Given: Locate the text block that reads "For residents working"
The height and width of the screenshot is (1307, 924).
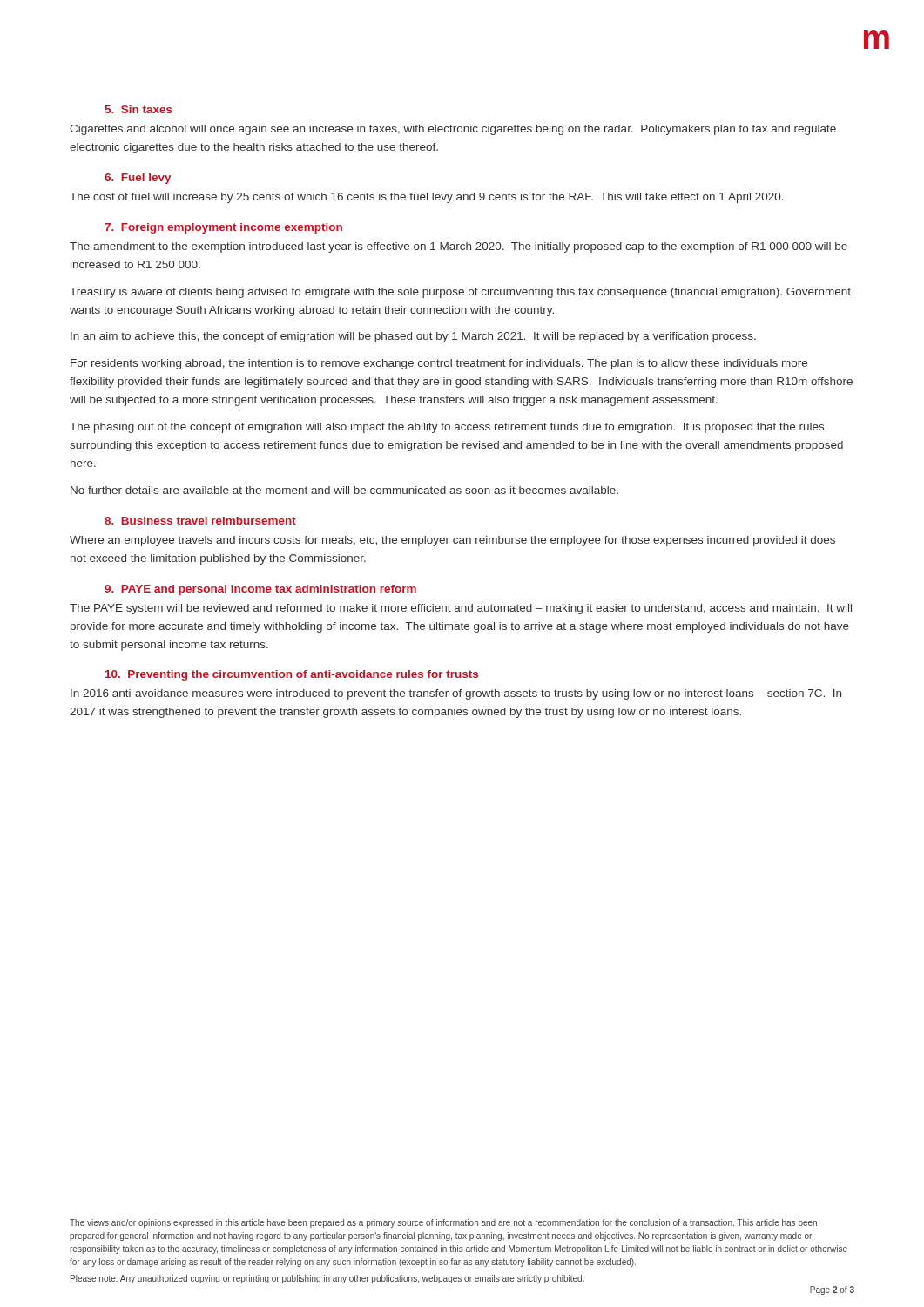Looking at the screenshot, I should [x=461, y=381].
